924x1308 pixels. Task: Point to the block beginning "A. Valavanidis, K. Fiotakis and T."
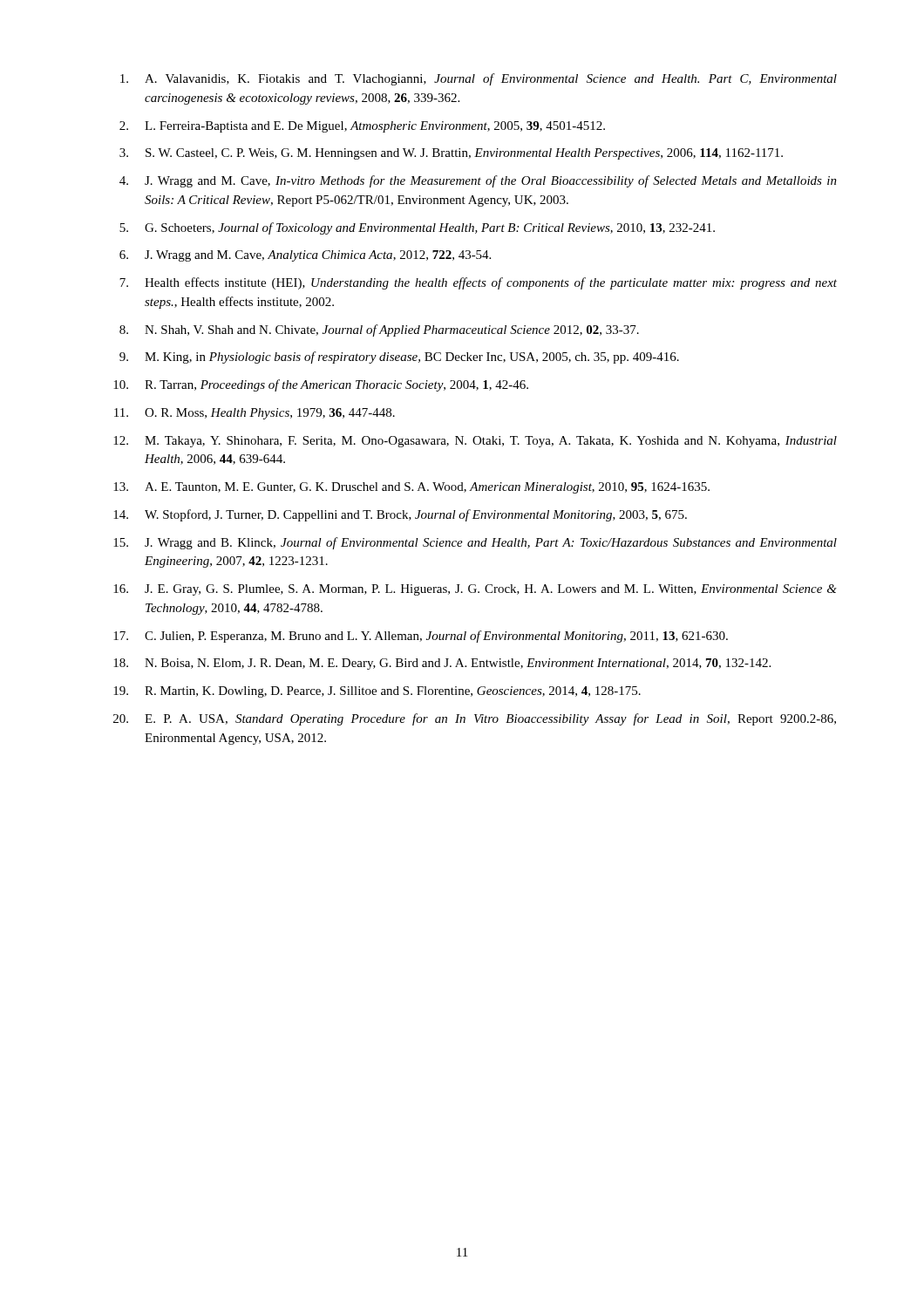click(462, 89)
